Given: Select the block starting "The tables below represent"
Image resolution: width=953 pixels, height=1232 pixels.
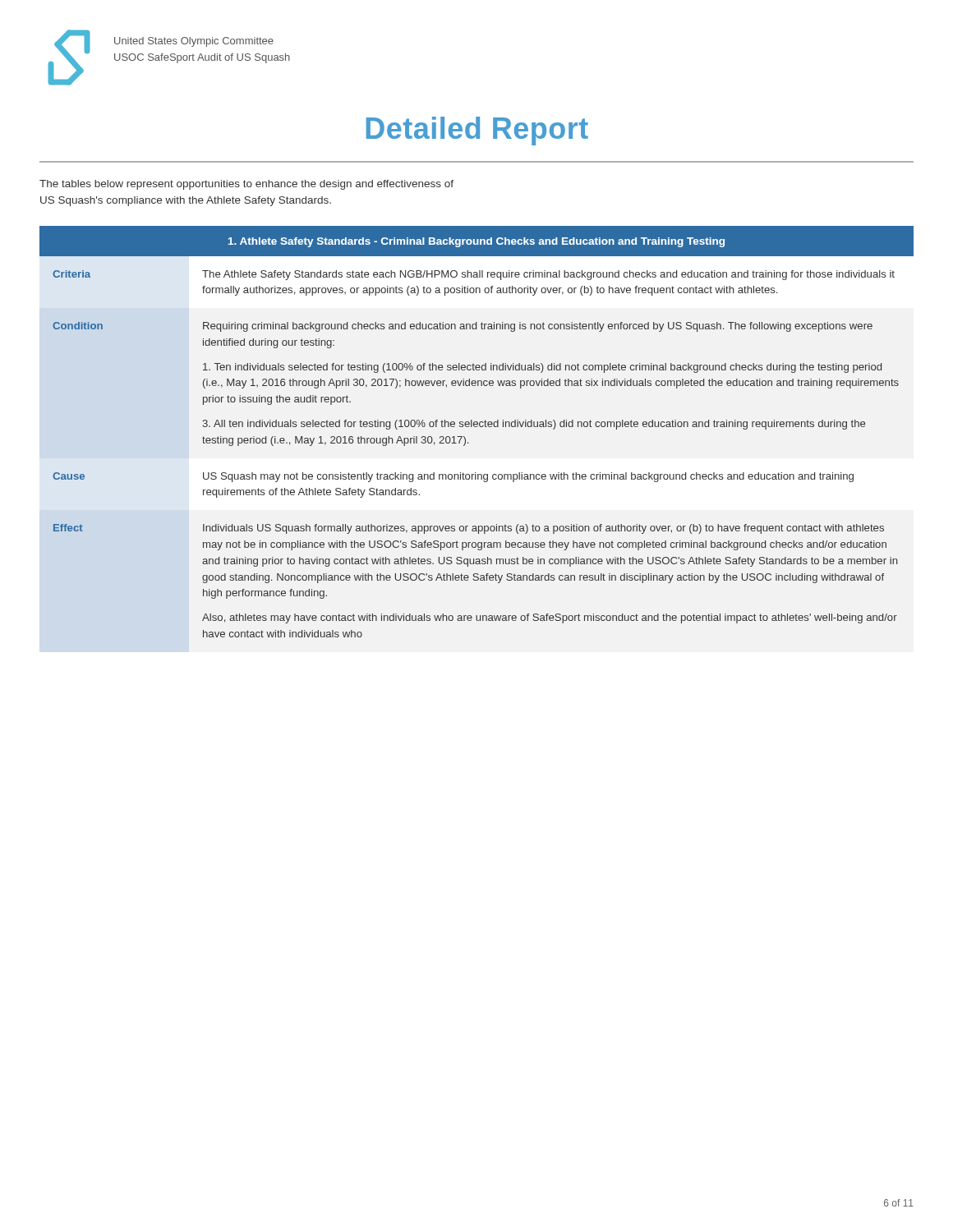Looking at the screenshot, I should 246,192.
